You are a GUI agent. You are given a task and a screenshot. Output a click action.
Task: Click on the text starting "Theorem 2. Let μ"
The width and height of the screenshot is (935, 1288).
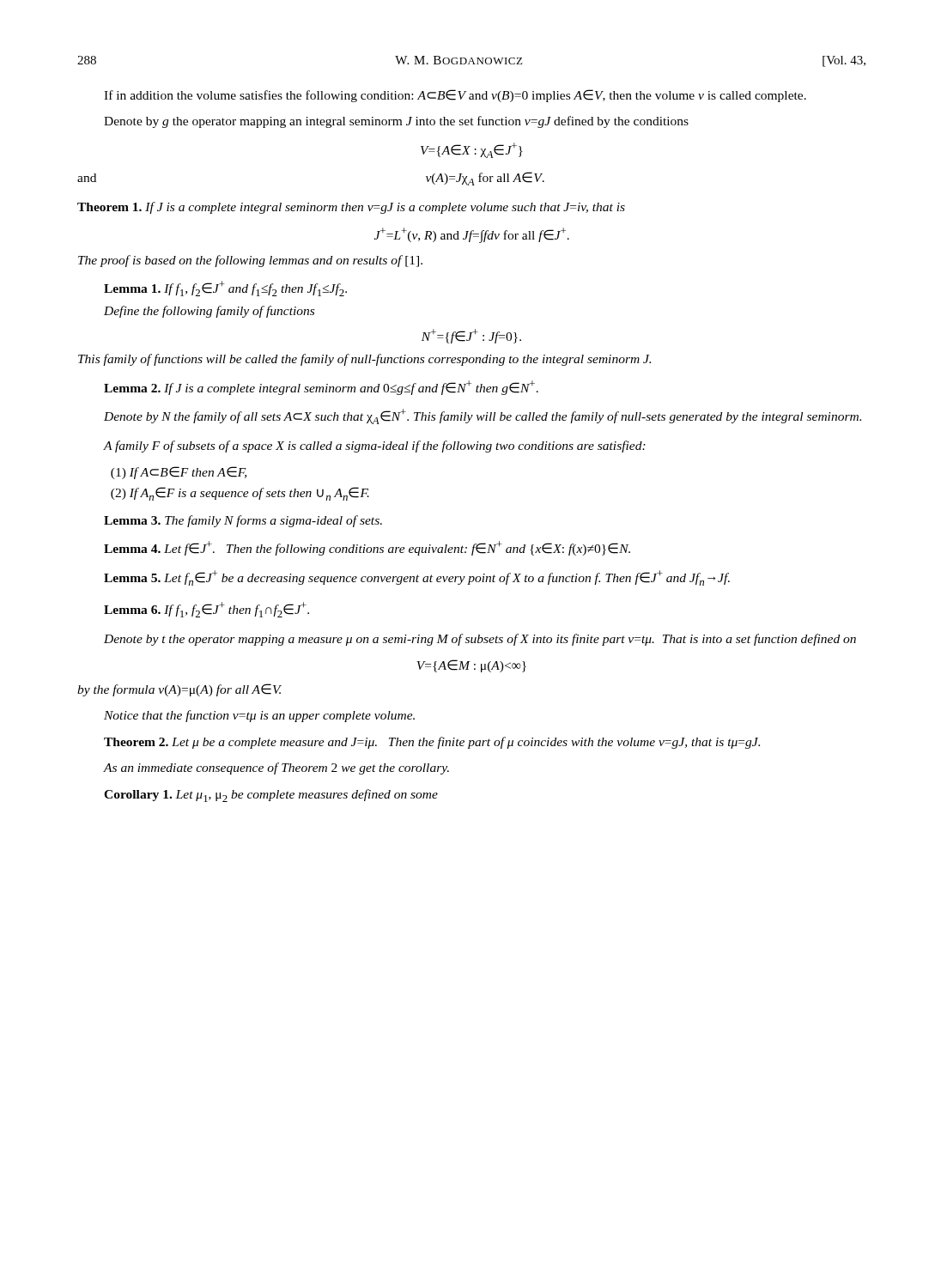[472, 742]
